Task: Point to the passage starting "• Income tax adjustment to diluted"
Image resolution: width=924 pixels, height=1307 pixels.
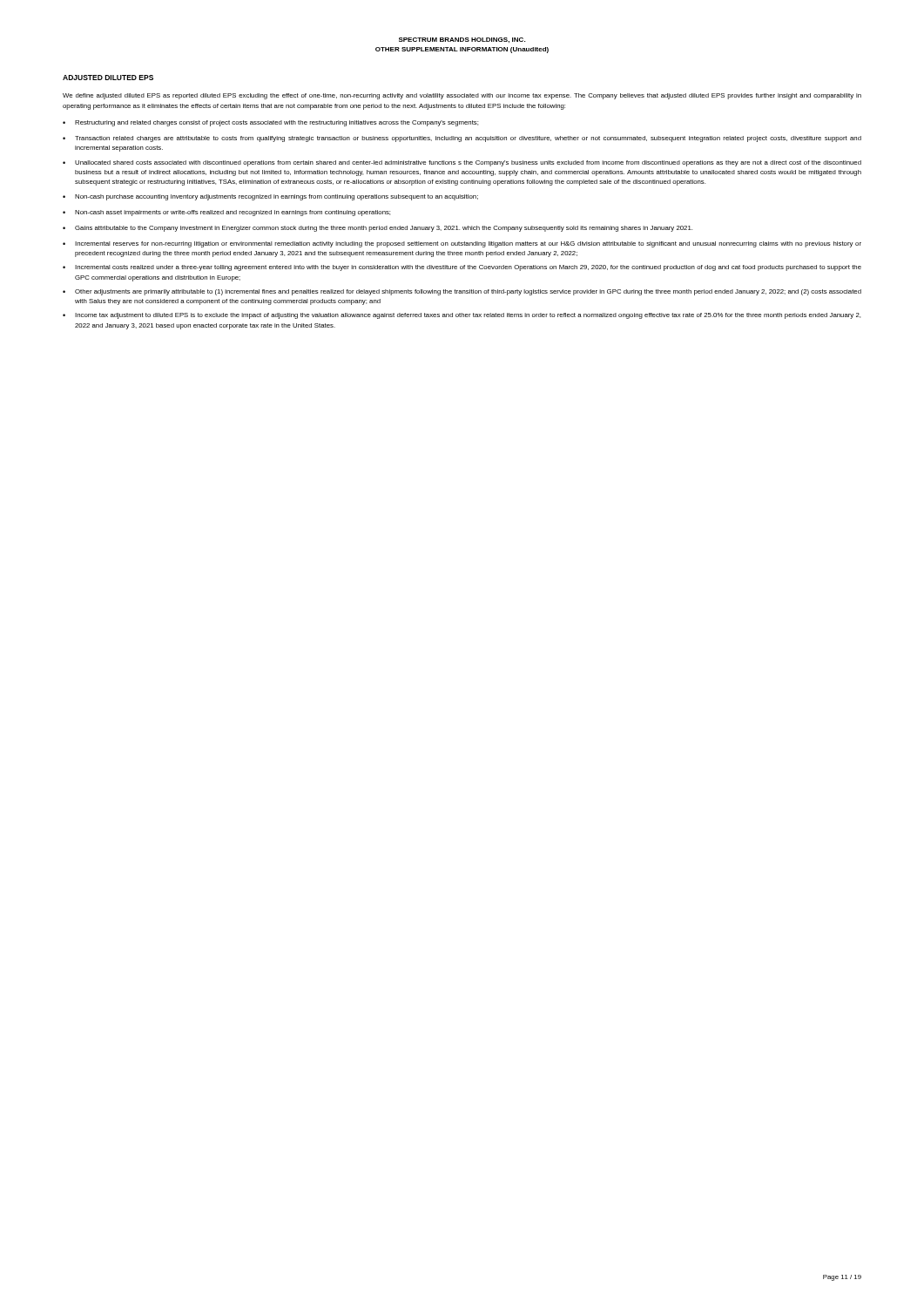Action: coord(462,320)
